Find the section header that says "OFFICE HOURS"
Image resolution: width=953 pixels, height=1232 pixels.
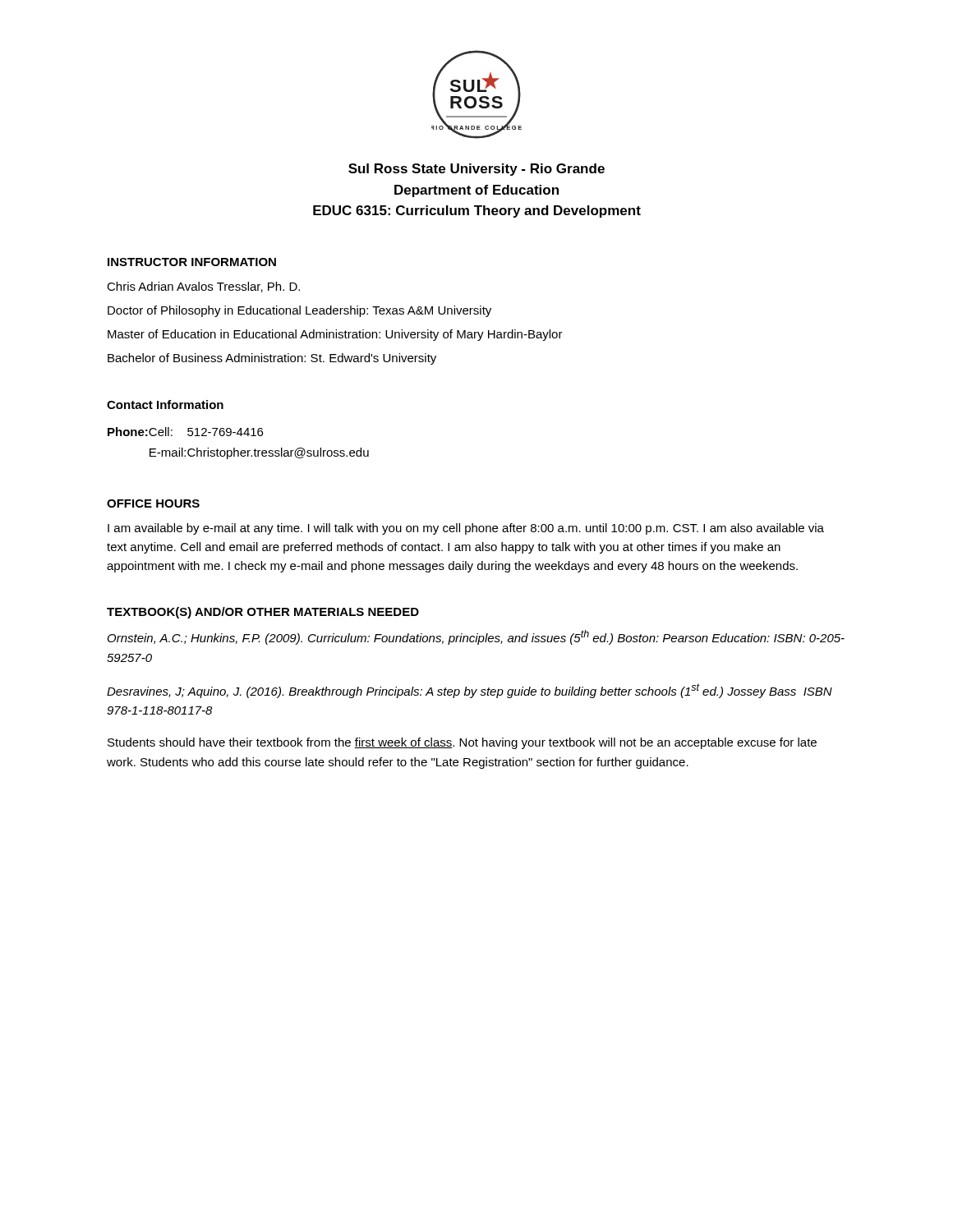[x=153, y=503]
